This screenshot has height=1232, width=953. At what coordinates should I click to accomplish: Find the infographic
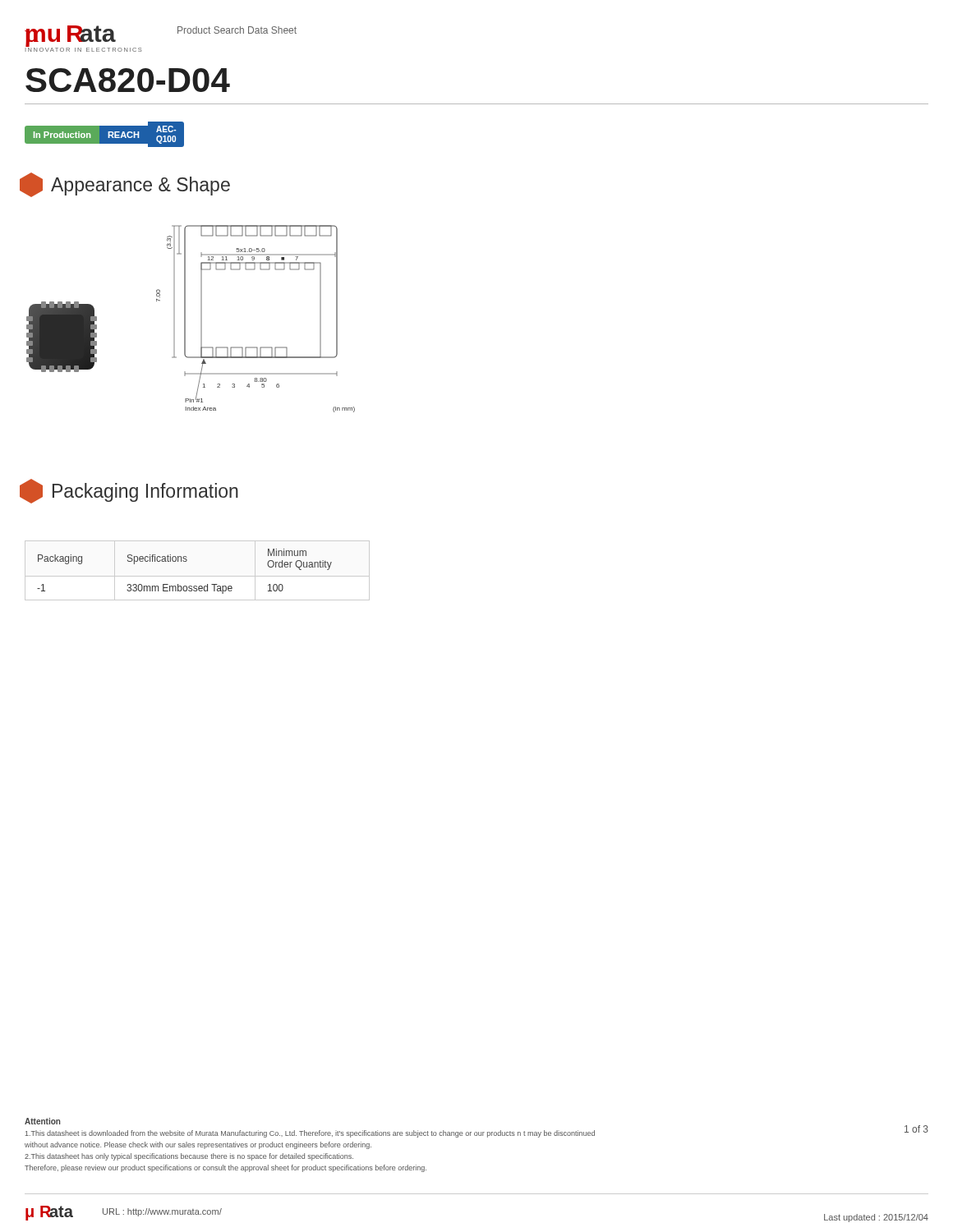(x=105, y=134)
